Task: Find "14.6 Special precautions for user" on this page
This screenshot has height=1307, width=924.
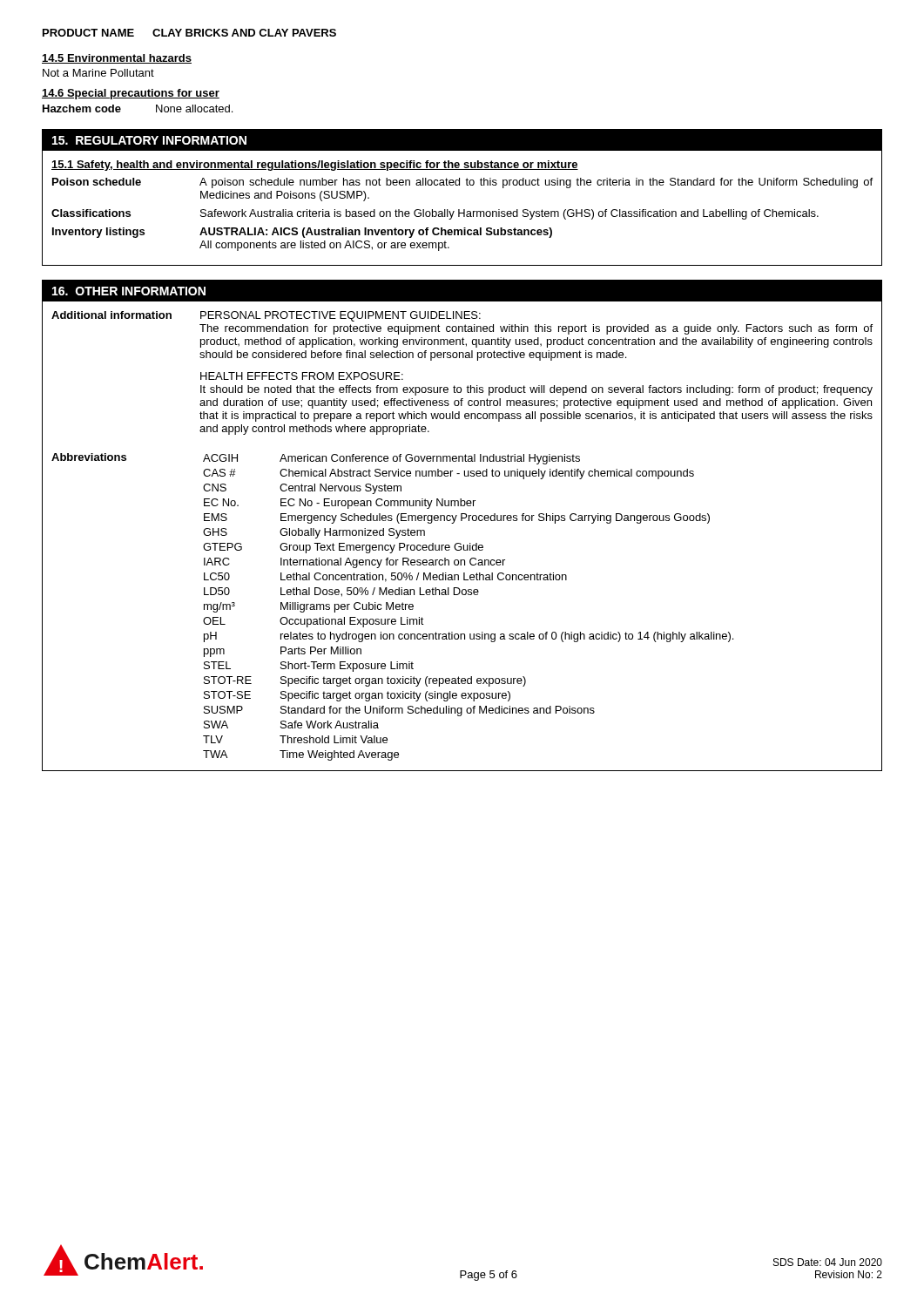Action: [x=131, y=93]
